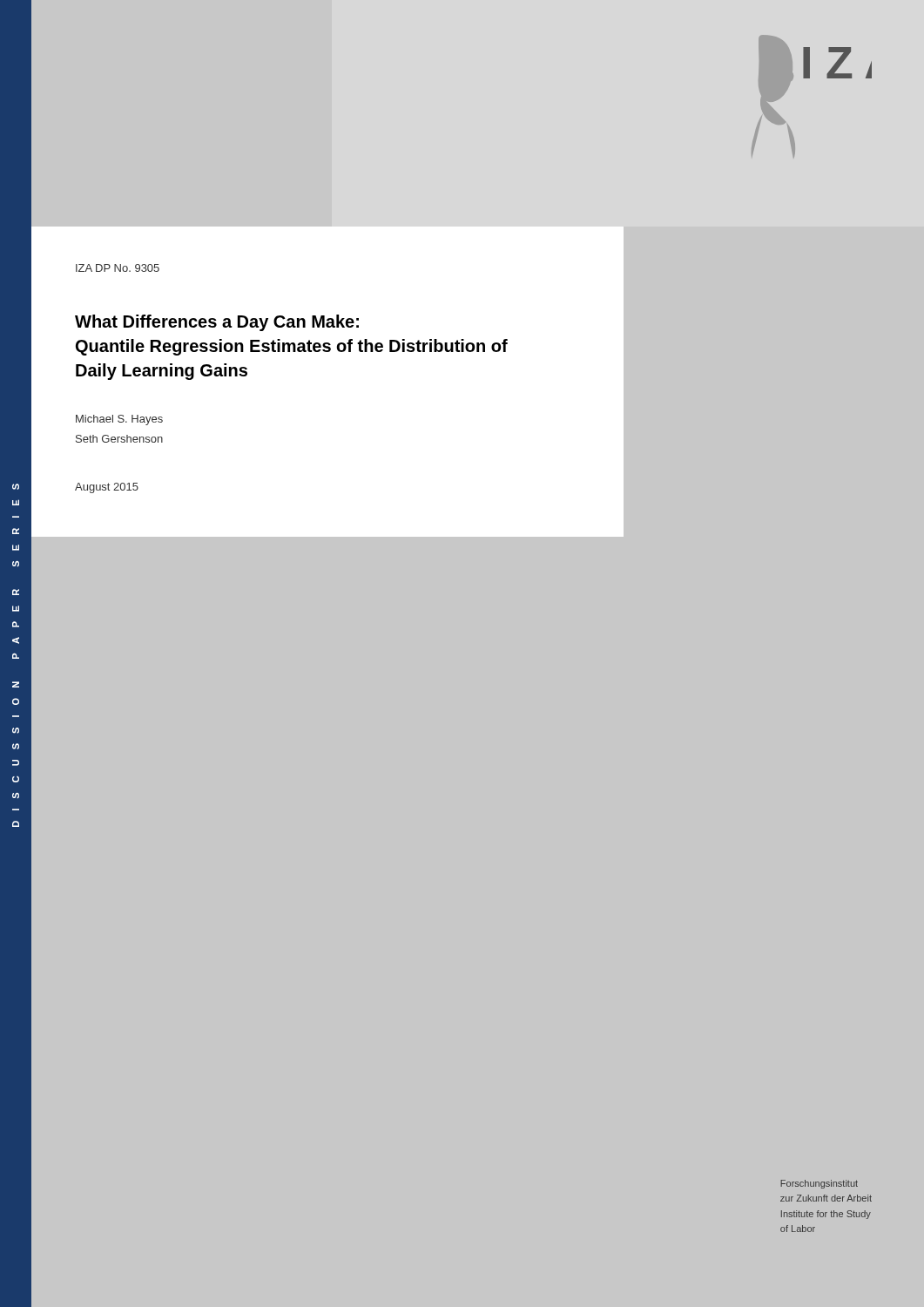Navigate to the element starting "August 2015"
The height and width of the screenshot is (1307, 924).
click(107, 486)
